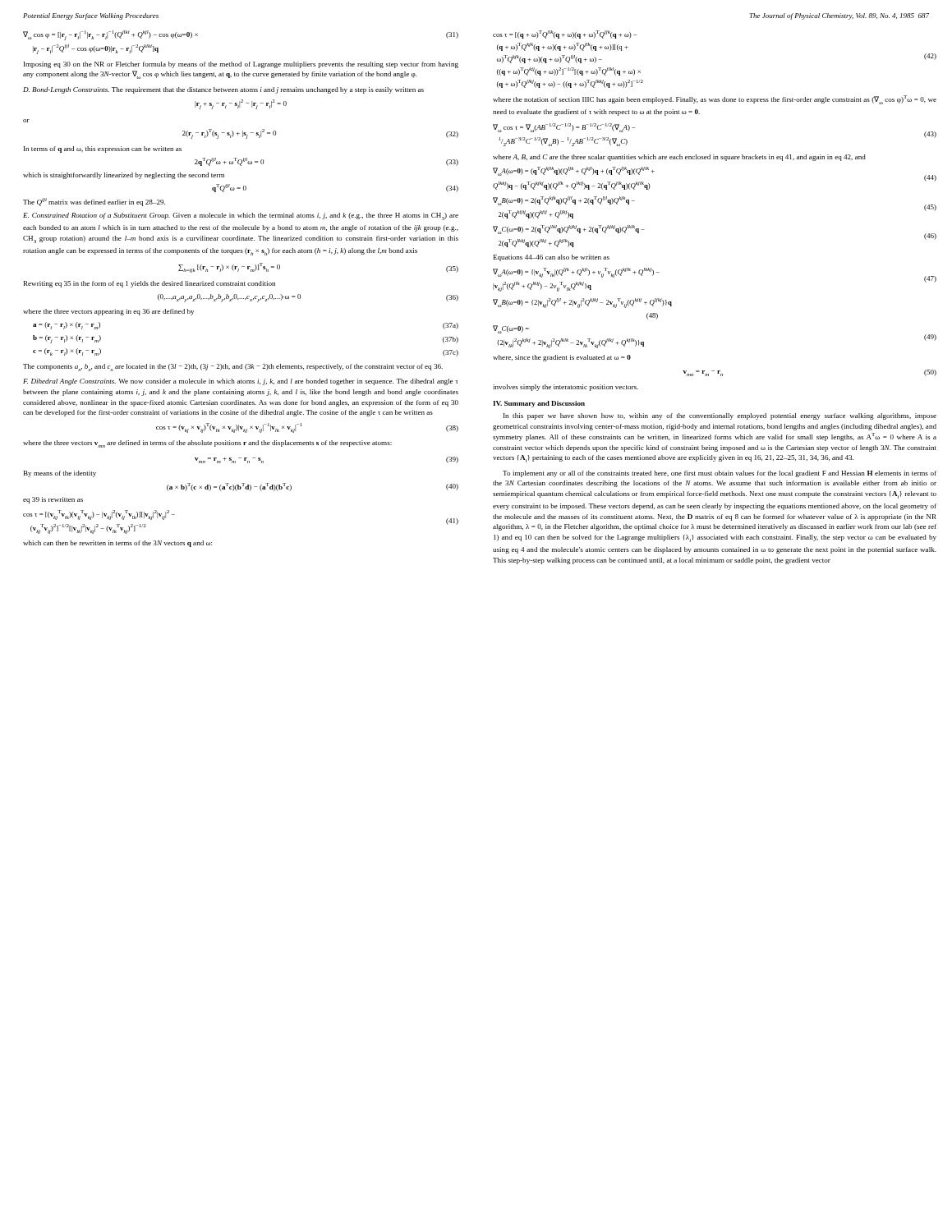The image size is (952, 1232).
Task: Click on the block starting "eq 39 is rewritten as"
Action: (x=53, y=499)
